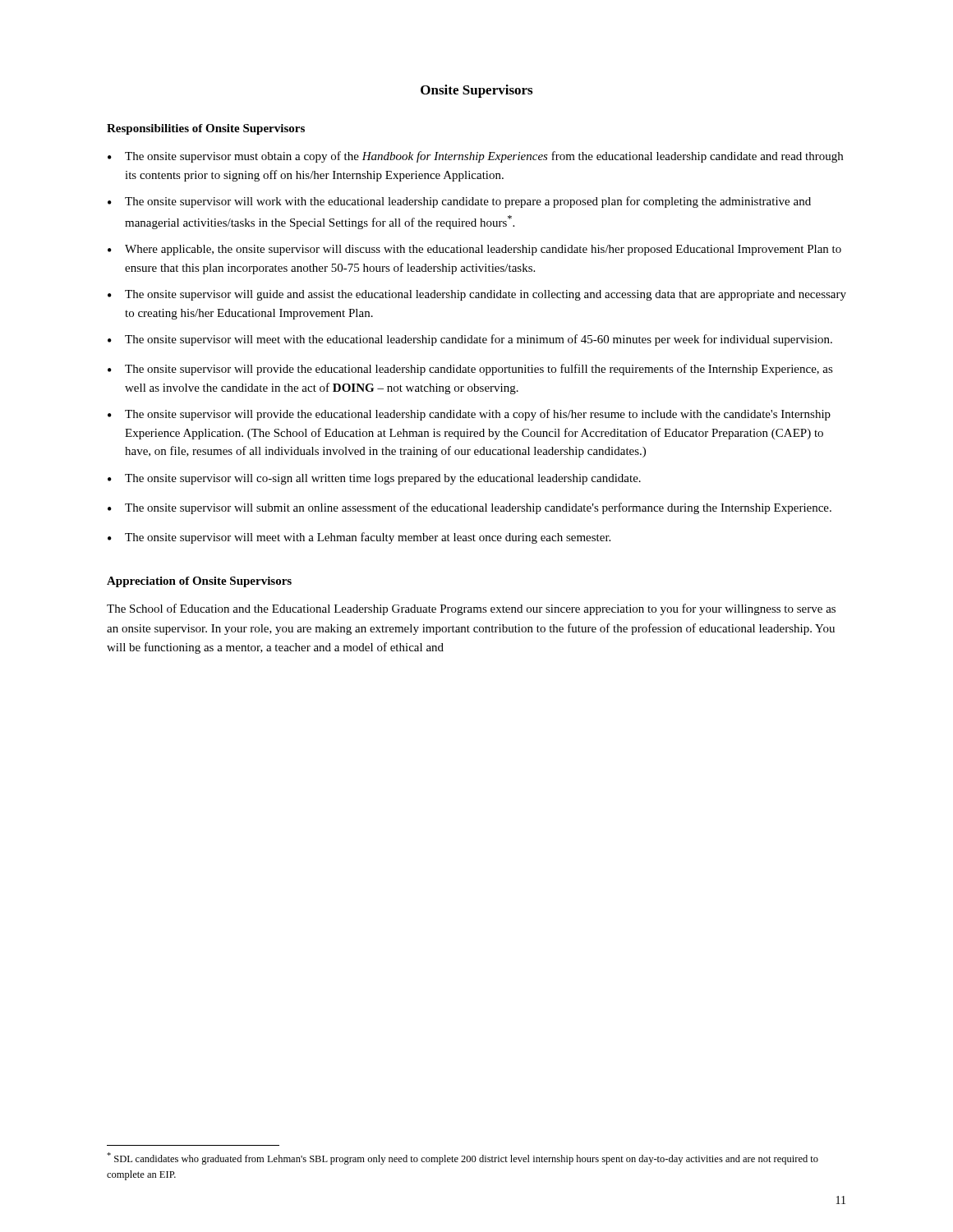Locate the passage starting "• Where applicable, the onsite supervisor will discuss"
Image resolution: width=953 pixels, height=1232 pixels.
click(476, 258)
